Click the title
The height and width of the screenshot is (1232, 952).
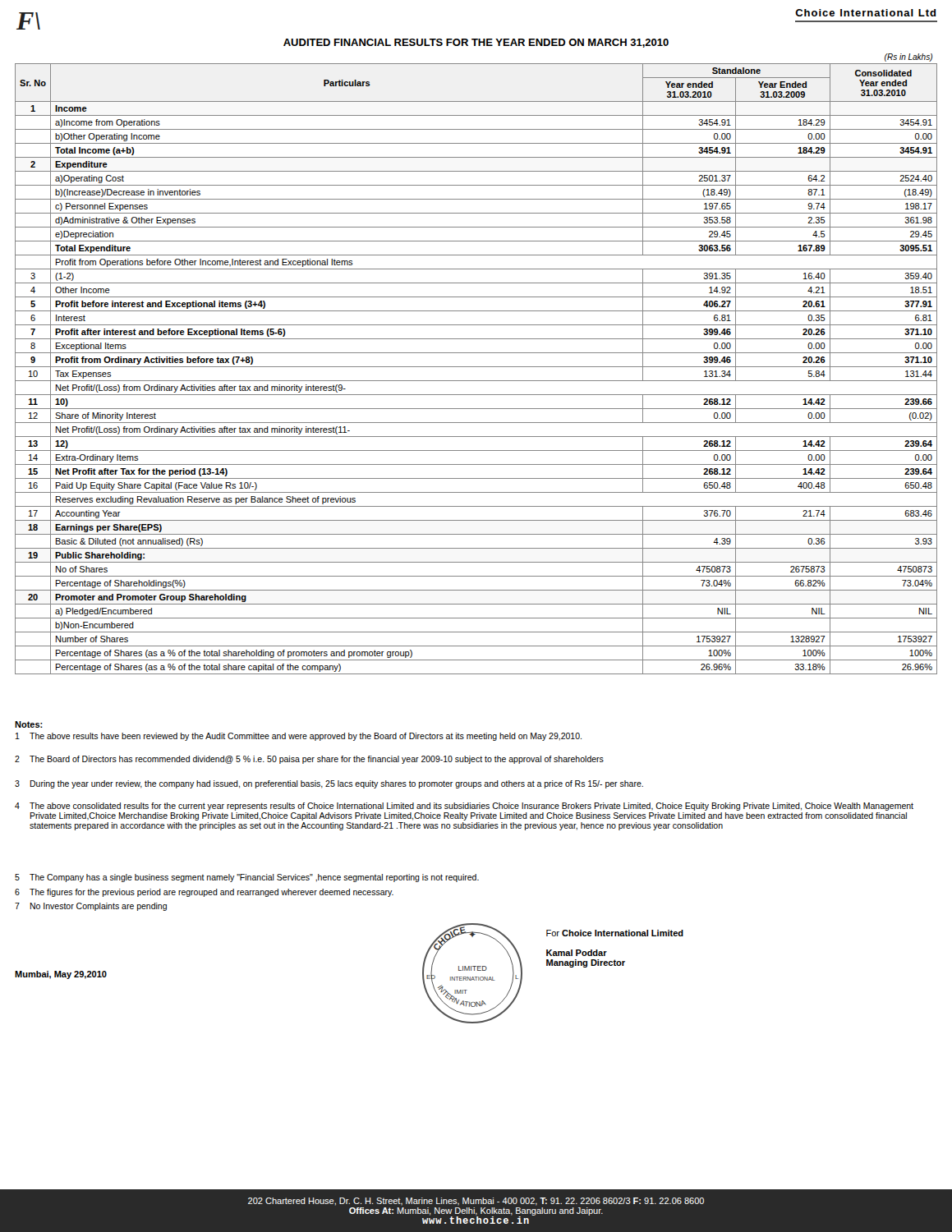[x=476, y=42]
